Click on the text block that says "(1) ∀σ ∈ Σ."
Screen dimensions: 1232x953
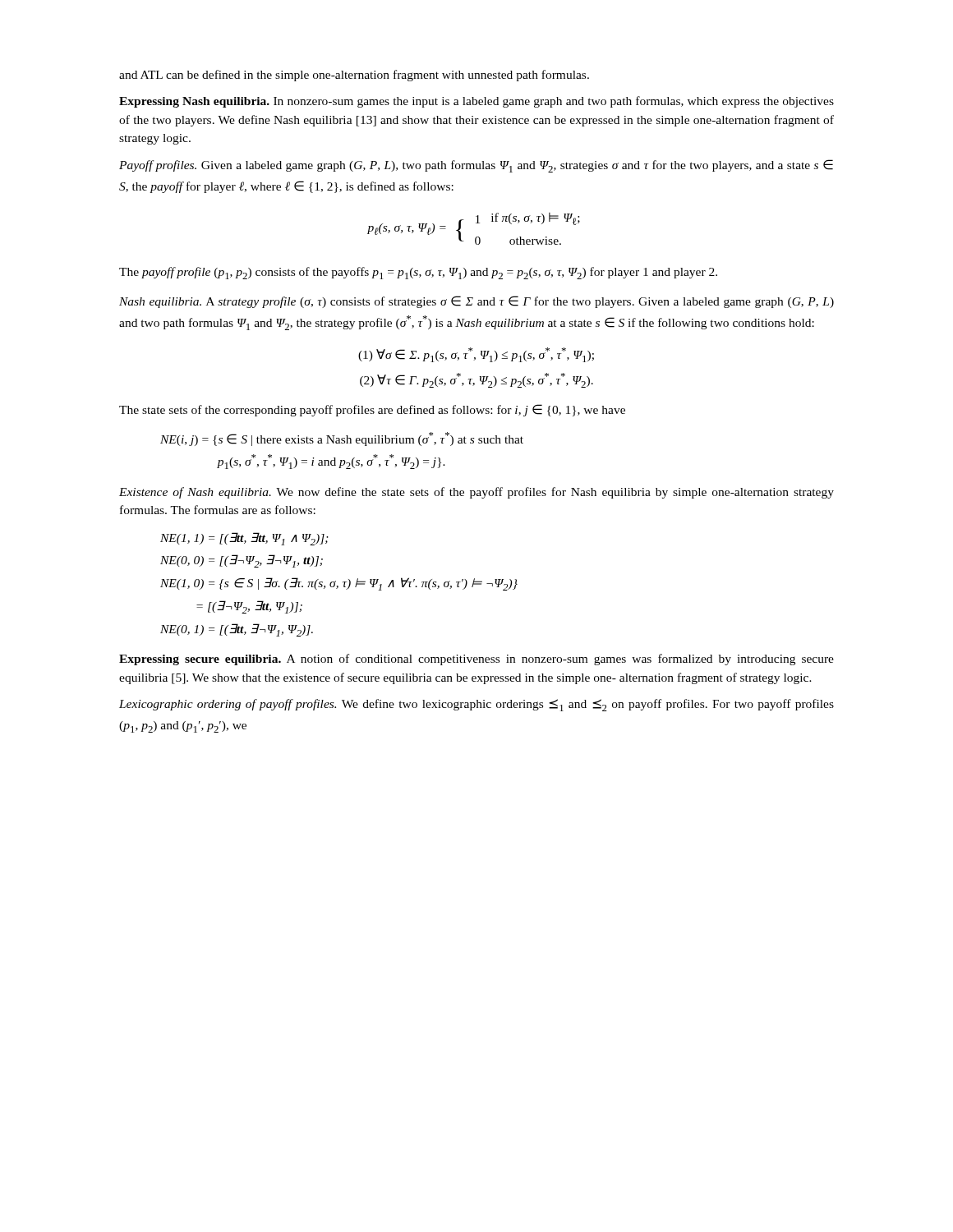476,368
